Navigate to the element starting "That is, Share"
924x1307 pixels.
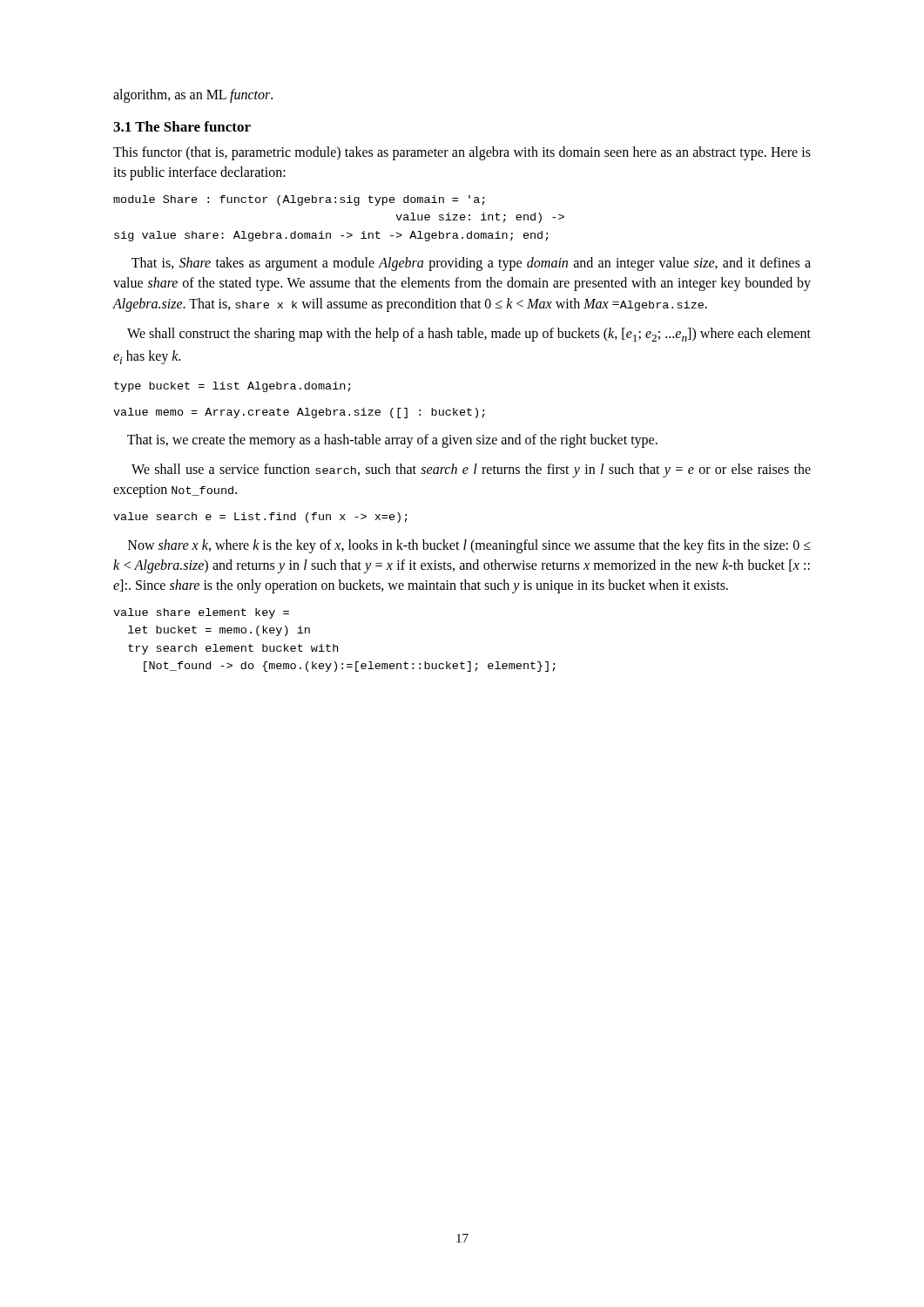point(462,284)
